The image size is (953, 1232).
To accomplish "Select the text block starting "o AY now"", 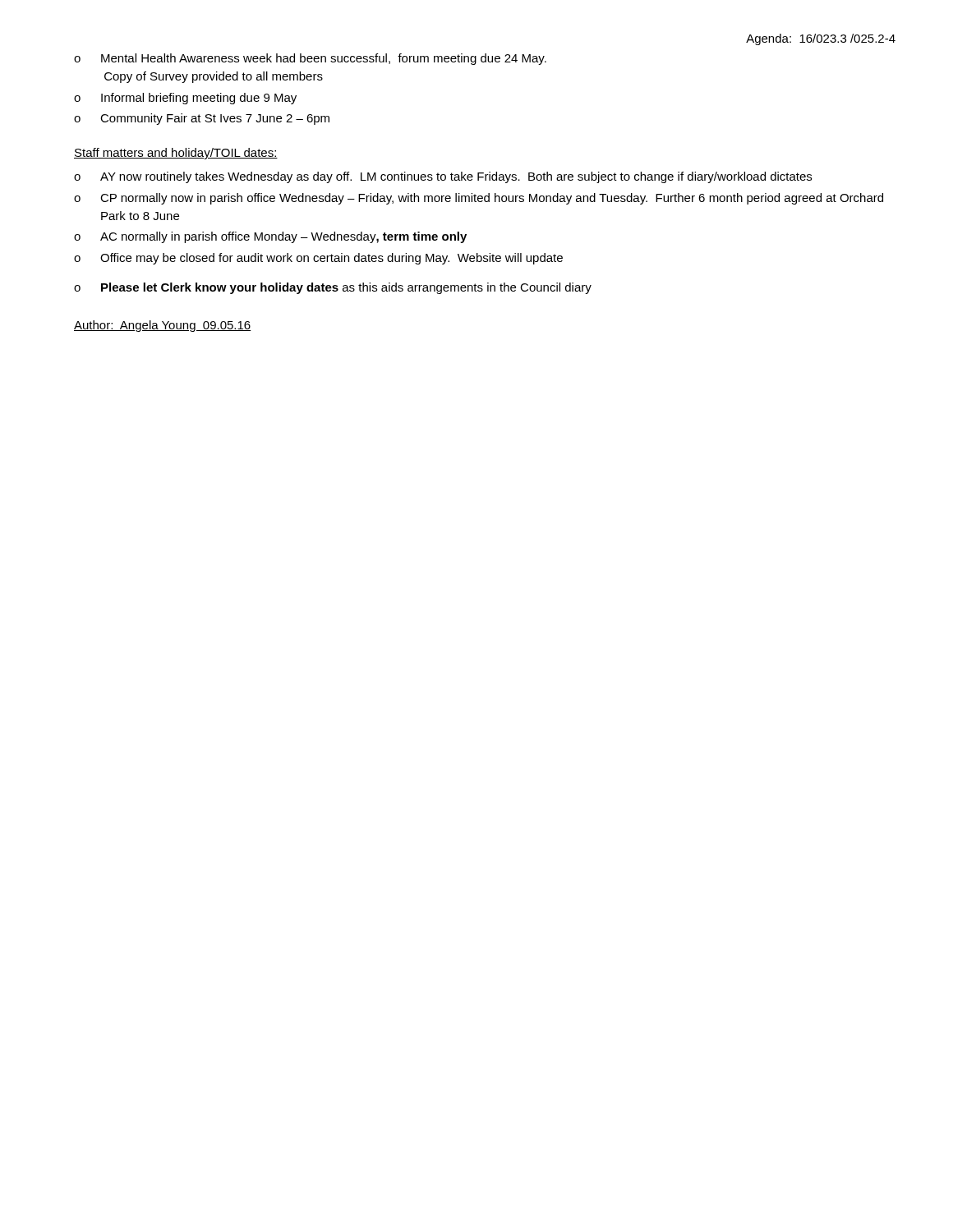I will click(485, 176).
